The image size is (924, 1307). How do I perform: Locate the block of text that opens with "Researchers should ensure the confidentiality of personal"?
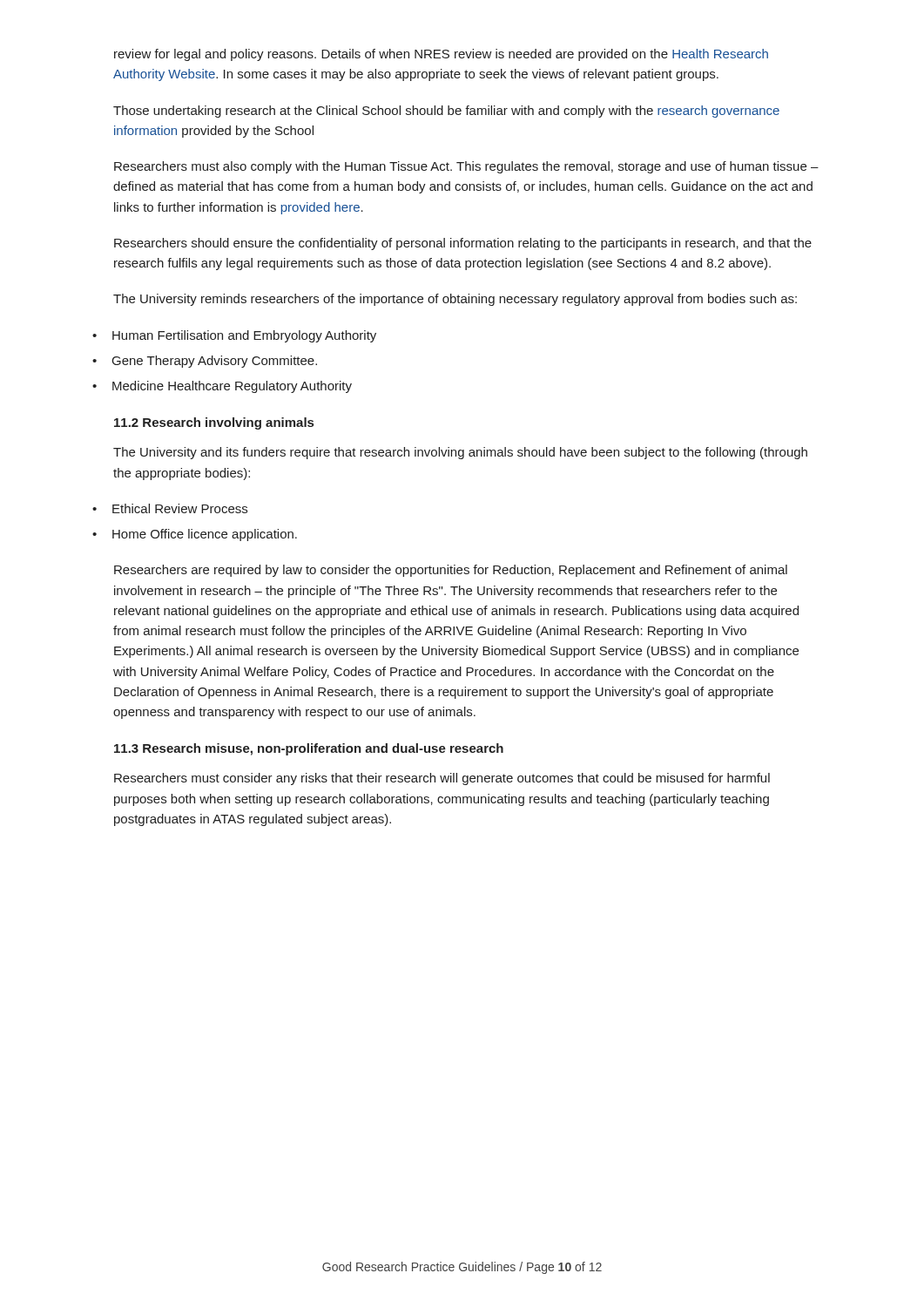pyautogui.click(x=462, y=253)
